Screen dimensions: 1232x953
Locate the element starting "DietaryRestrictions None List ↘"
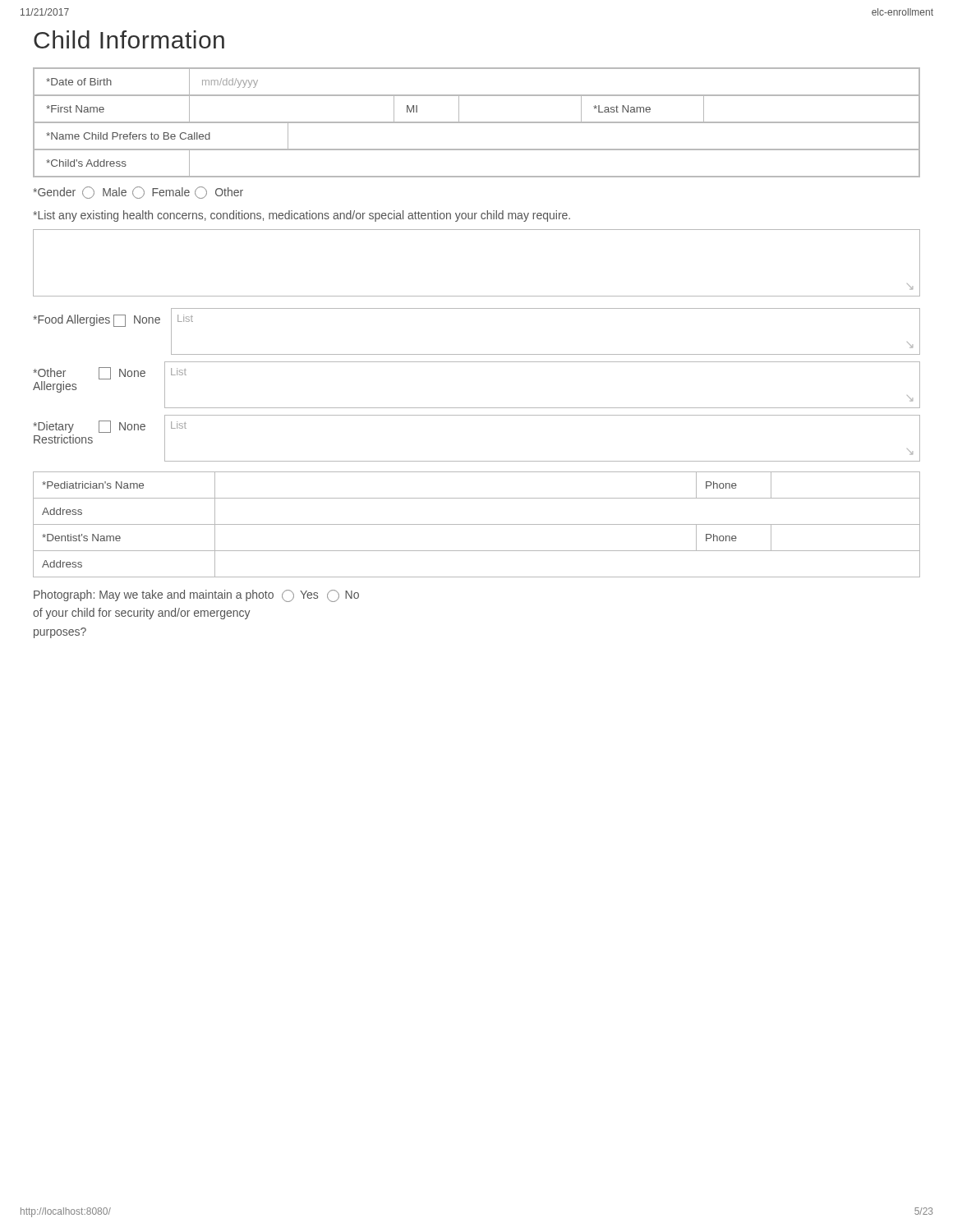click(476, 438)
